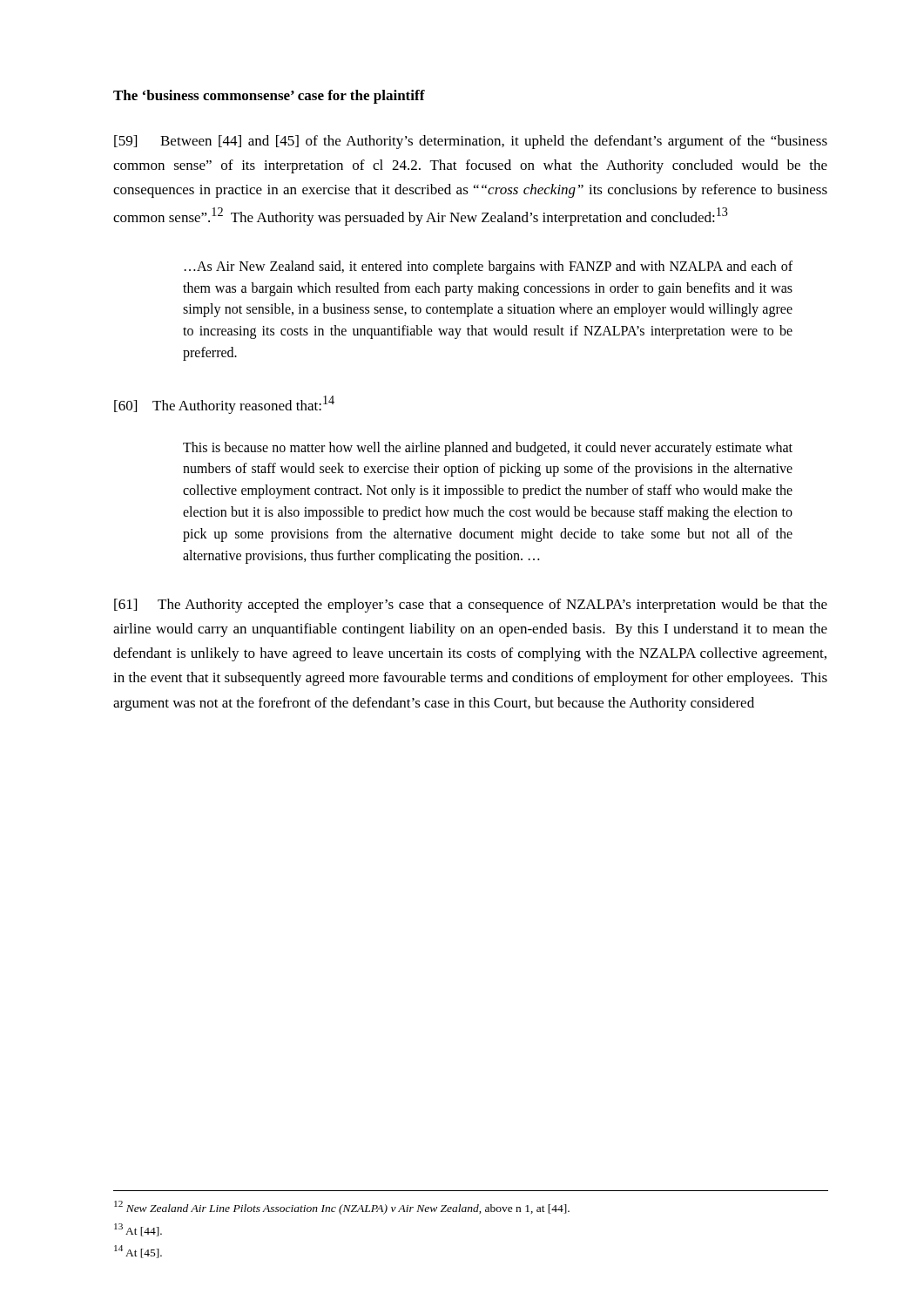Where is the passage that starts "[61] The Authority accepted the employer’s case that"?

coord(470,653)
